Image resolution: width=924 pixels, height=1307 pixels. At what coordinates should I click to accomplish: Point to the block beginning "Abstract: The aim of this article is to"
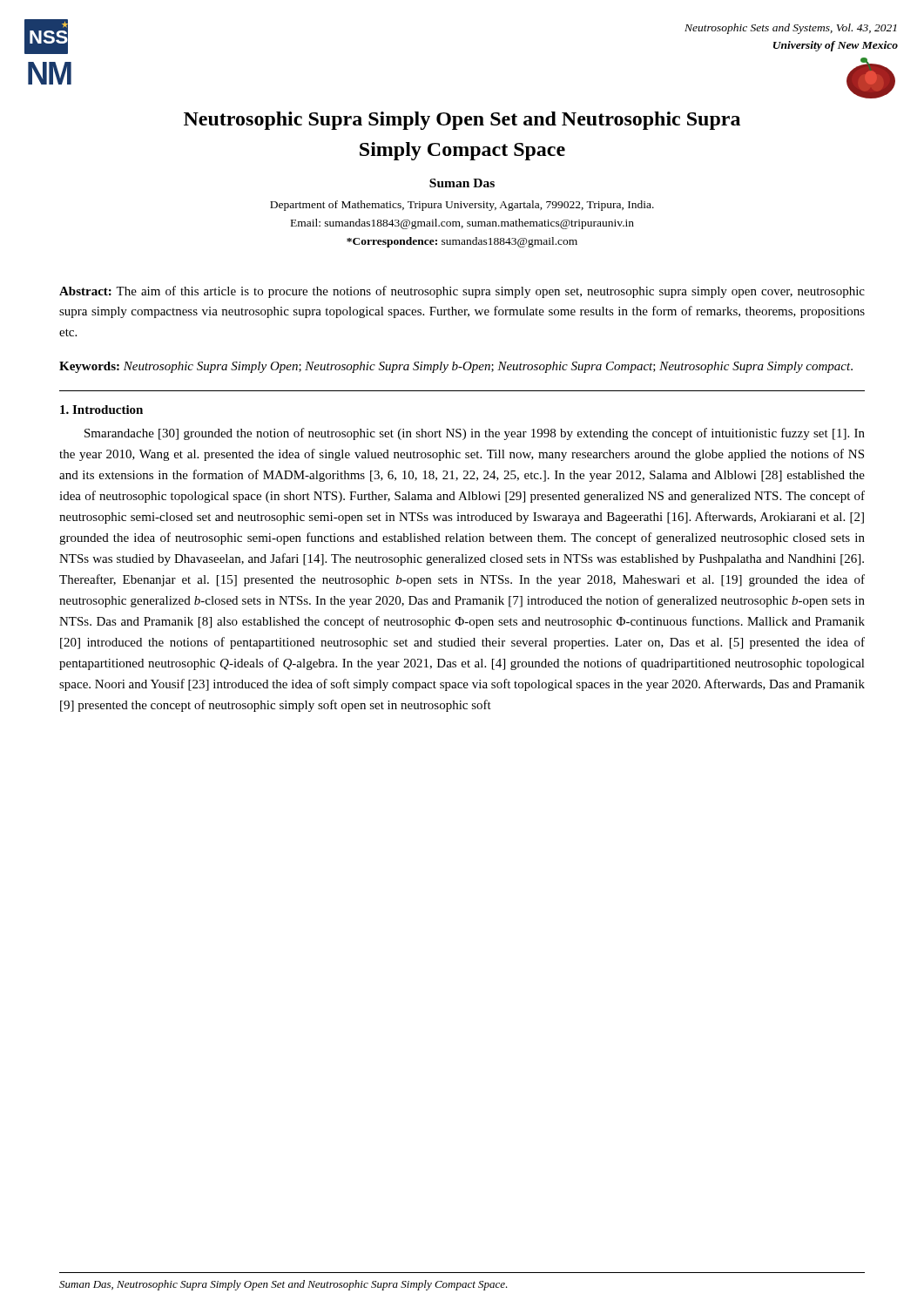(462, 311)
